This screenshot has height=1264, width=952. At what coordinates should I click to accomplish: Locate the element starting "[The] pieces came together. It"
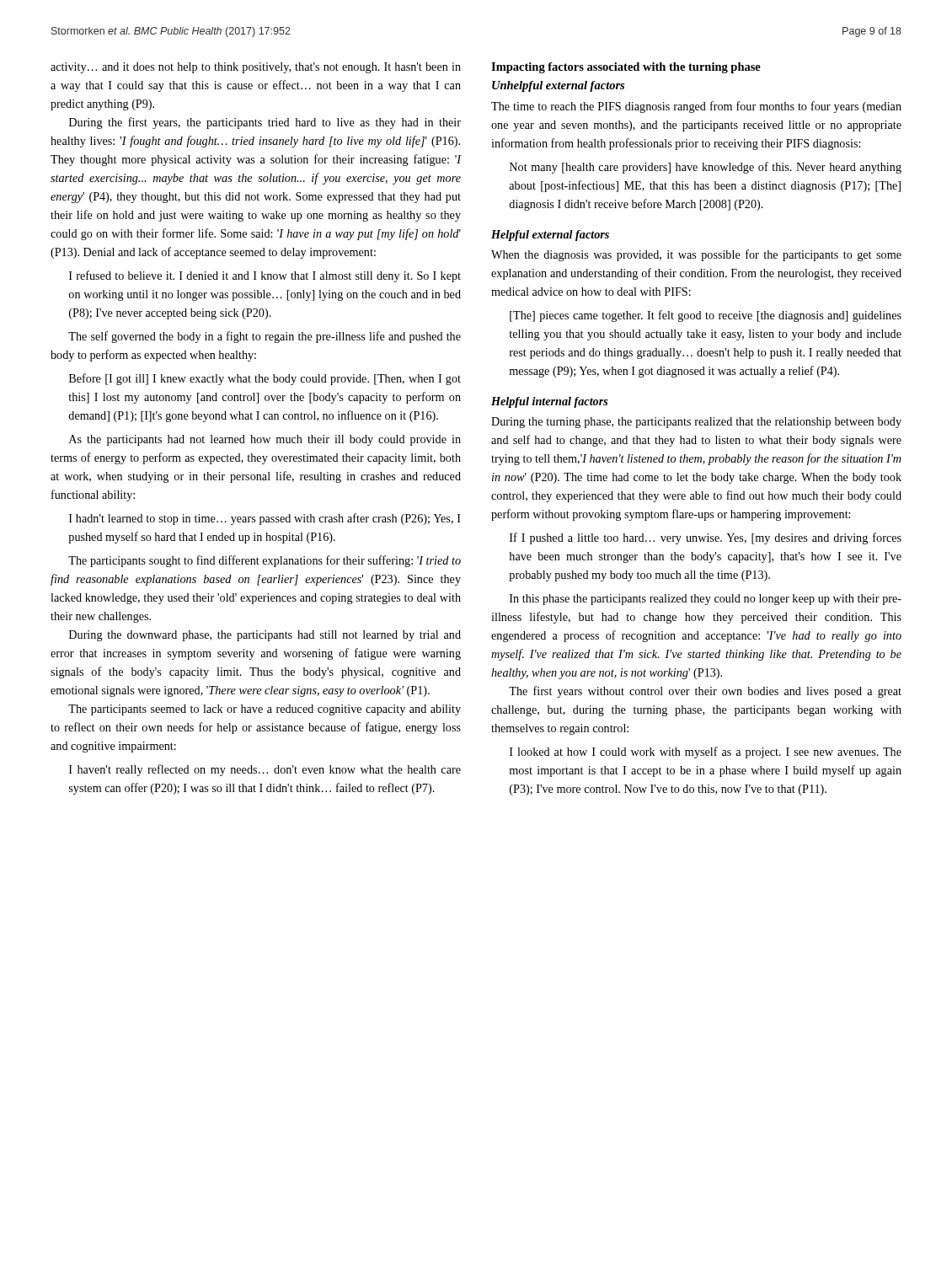coord(705,343)
